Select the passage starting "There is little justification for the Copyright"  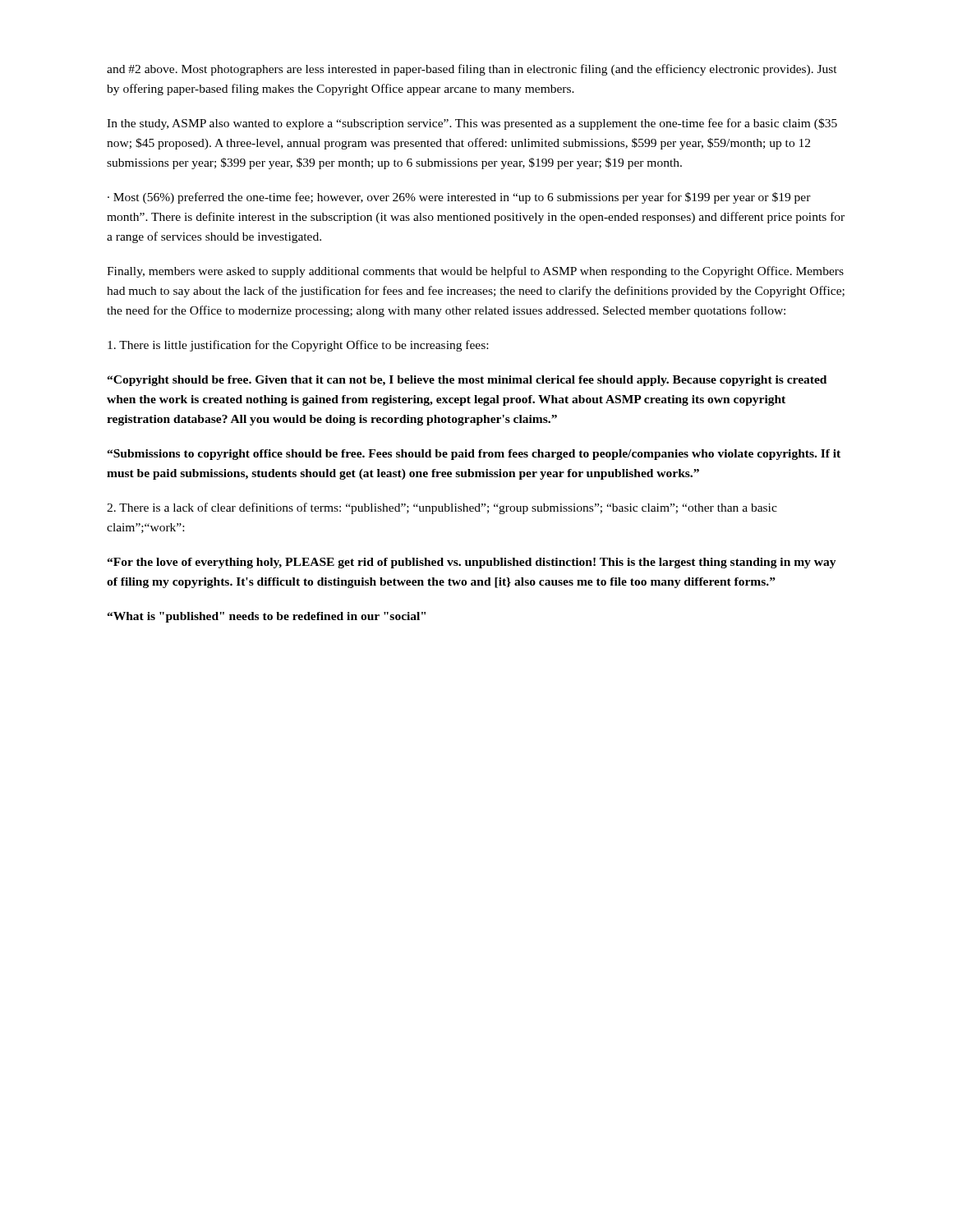click(298, 345)
